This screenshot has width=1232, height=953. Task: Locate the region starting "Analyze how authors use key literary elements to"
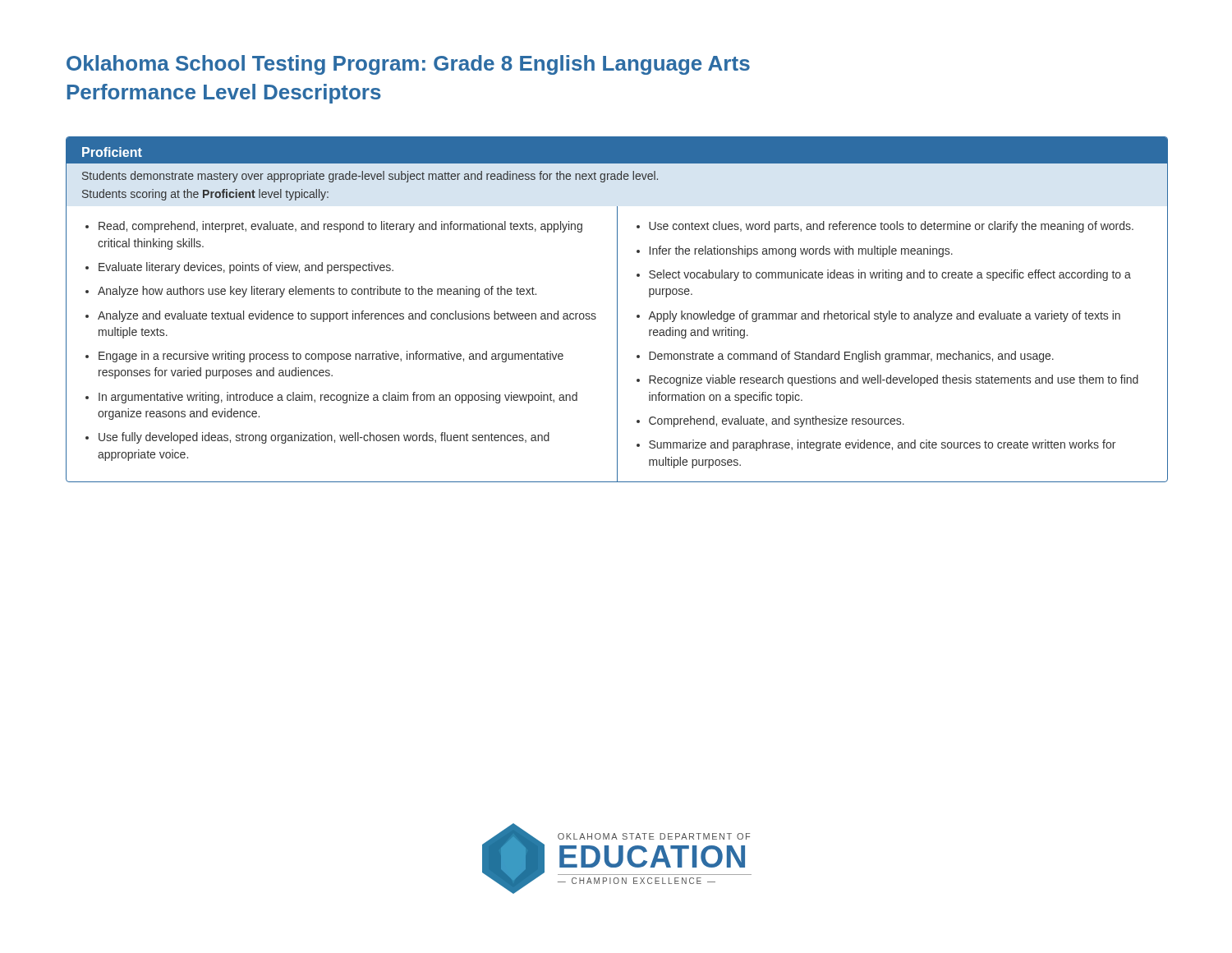[x=318, y=291]
